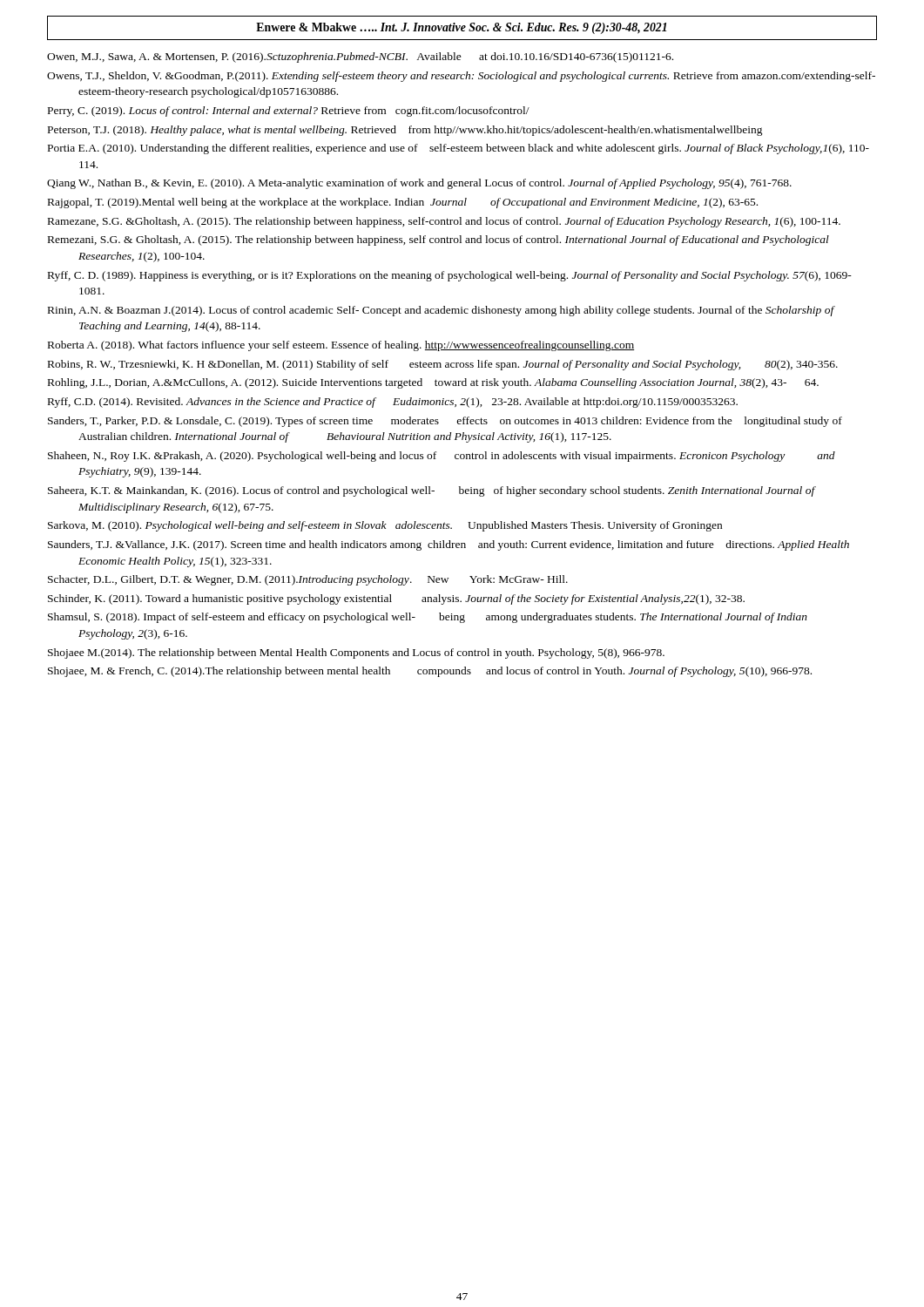Point to the block beginning "Sarkova, M. (2010). Psychological"
924x1307 pixels.
point(385,525)
